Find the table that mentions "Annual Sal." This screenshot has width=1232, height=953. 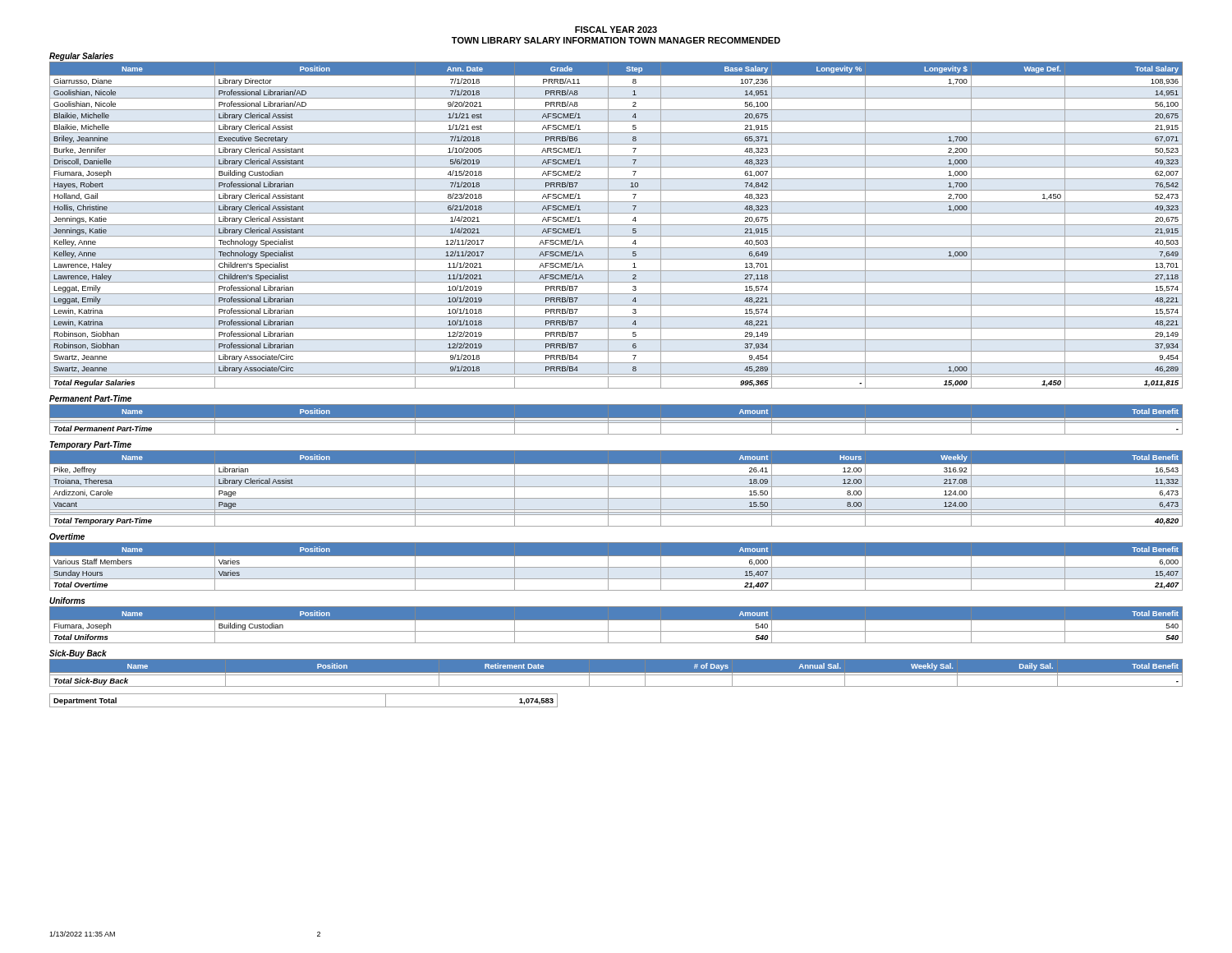(616, 673)
